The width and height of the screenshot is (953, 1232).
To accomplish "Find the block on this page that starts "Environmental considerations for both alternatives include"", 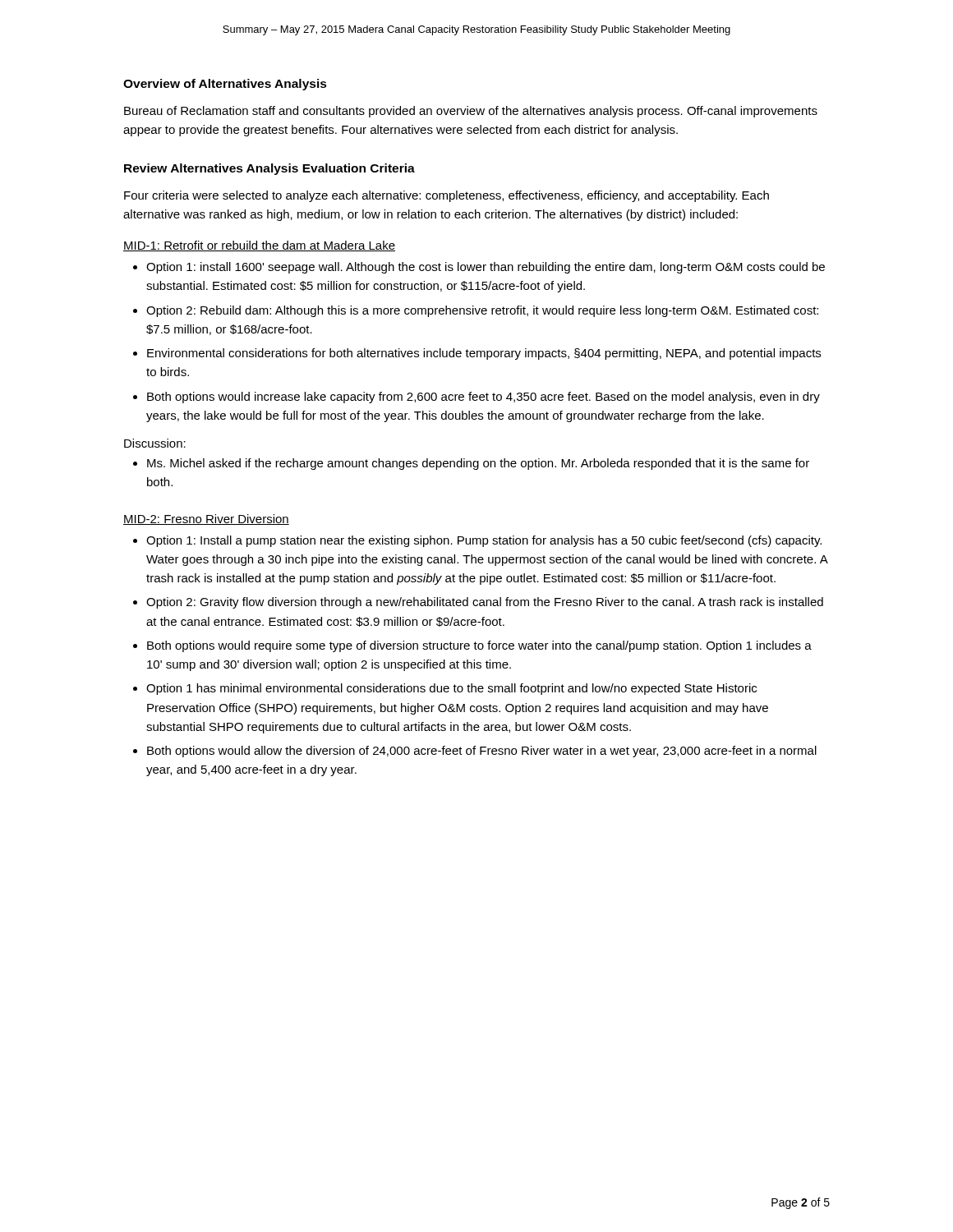I will 484,362.
